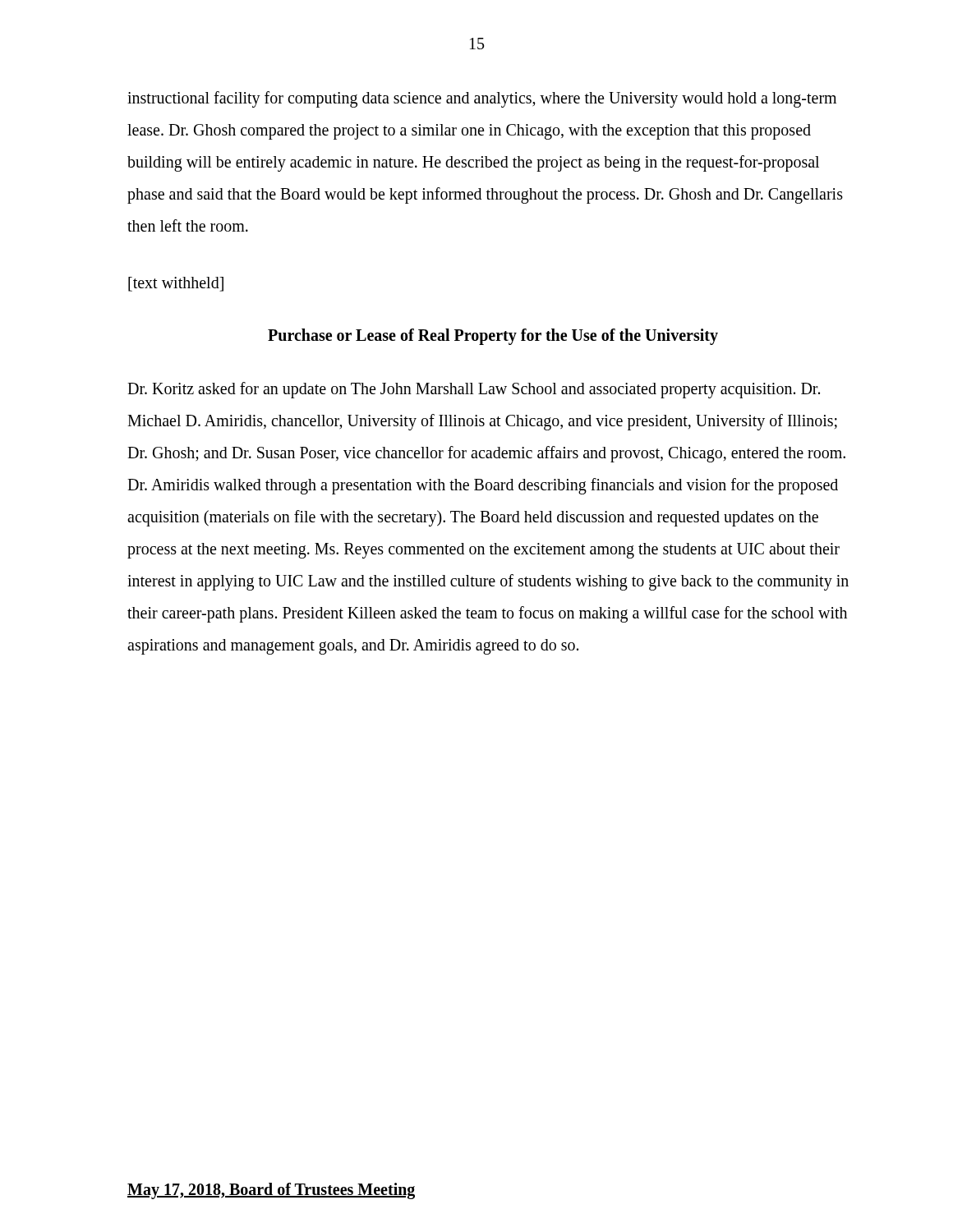The width and height of the screenshot is (953, 1232).
Task: Locate the element starting "Dr. Koritz asked for an update"
Action: click(x=493, y=517)
